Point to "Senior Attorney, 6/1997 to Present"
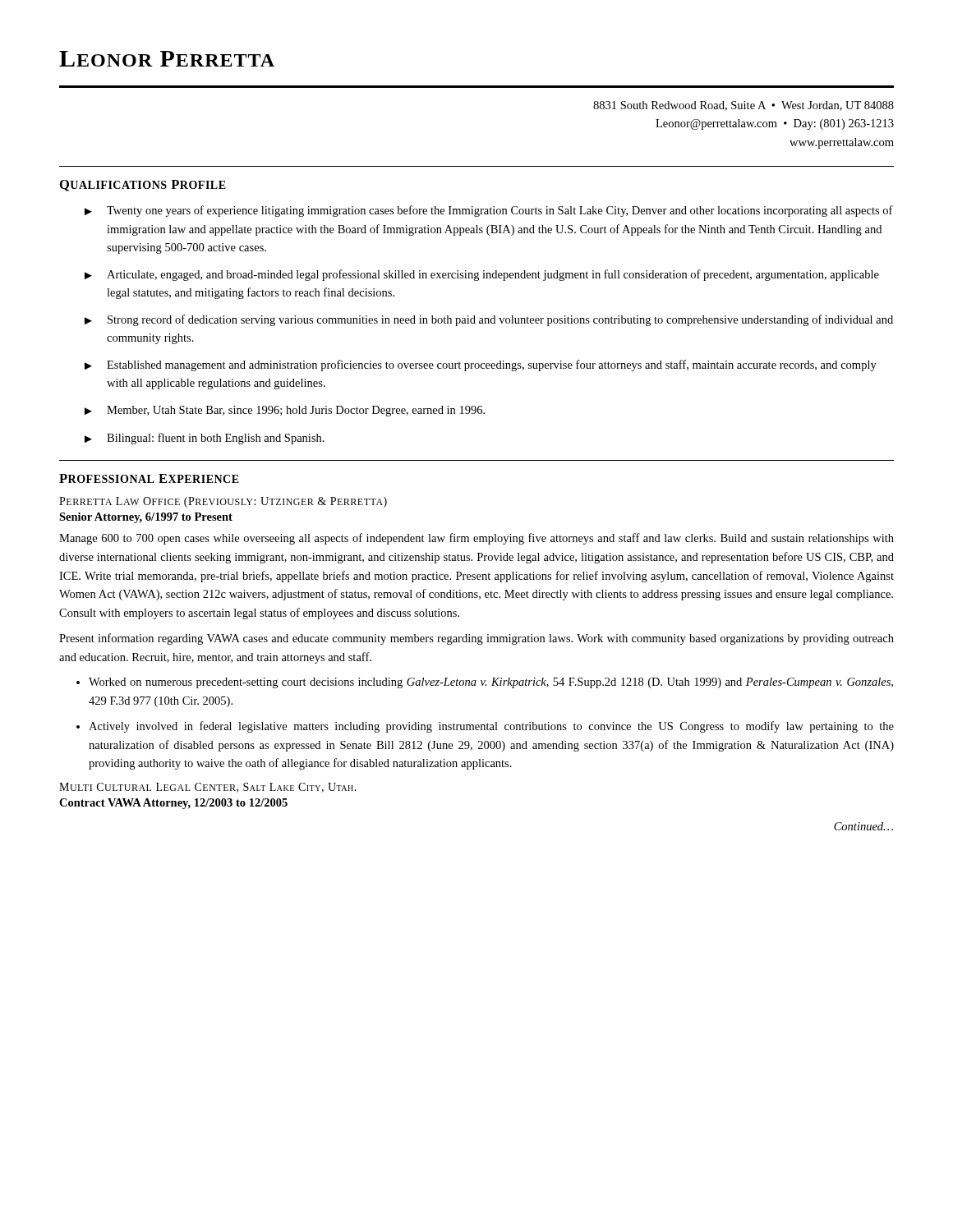The image size is (953, 1232). pyautogui.click(x=146, y=517)
